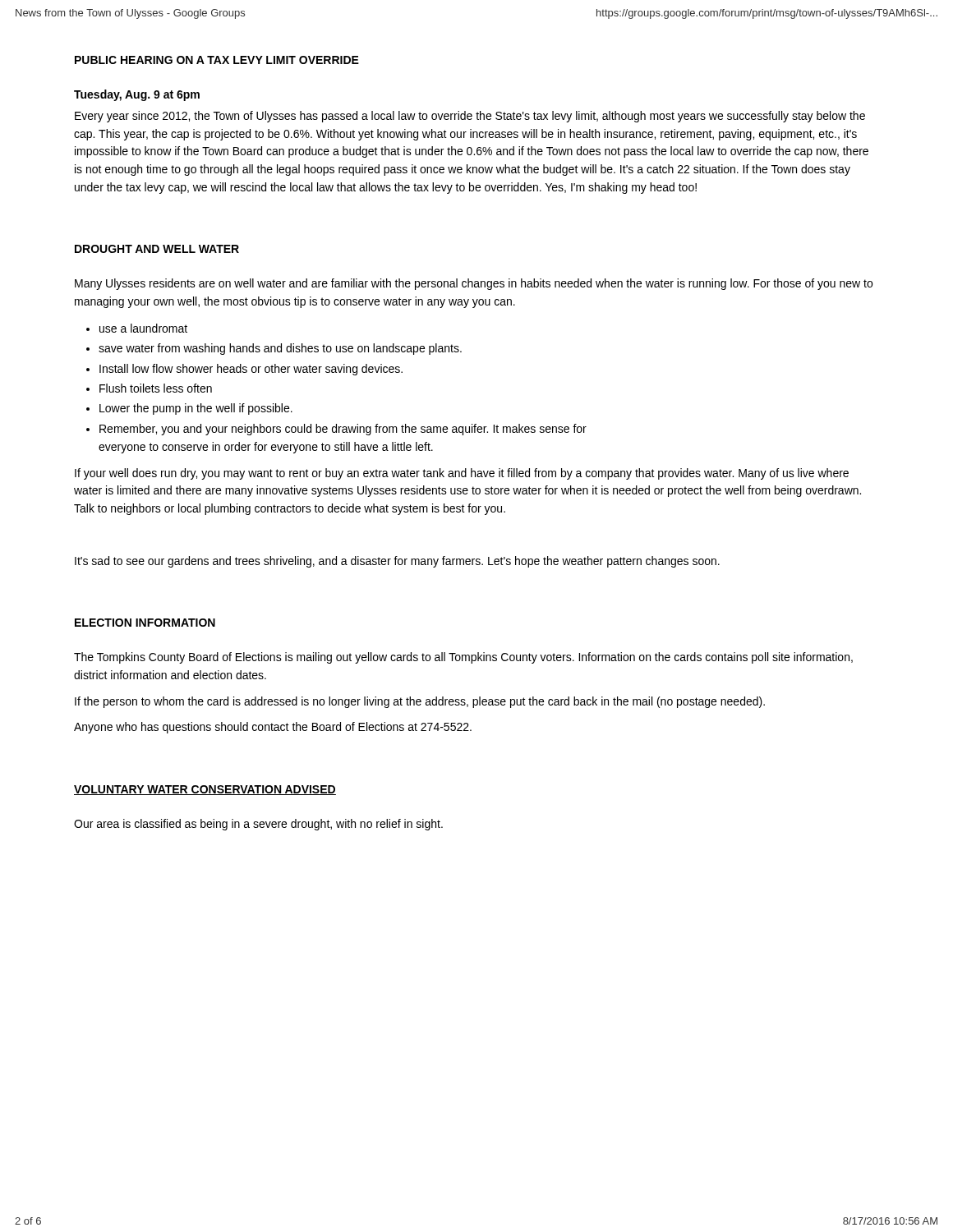Navigate to the block starting "Tuesday, Aug. 9"
Screen dimensions: 1232x953
pos(137,94)
